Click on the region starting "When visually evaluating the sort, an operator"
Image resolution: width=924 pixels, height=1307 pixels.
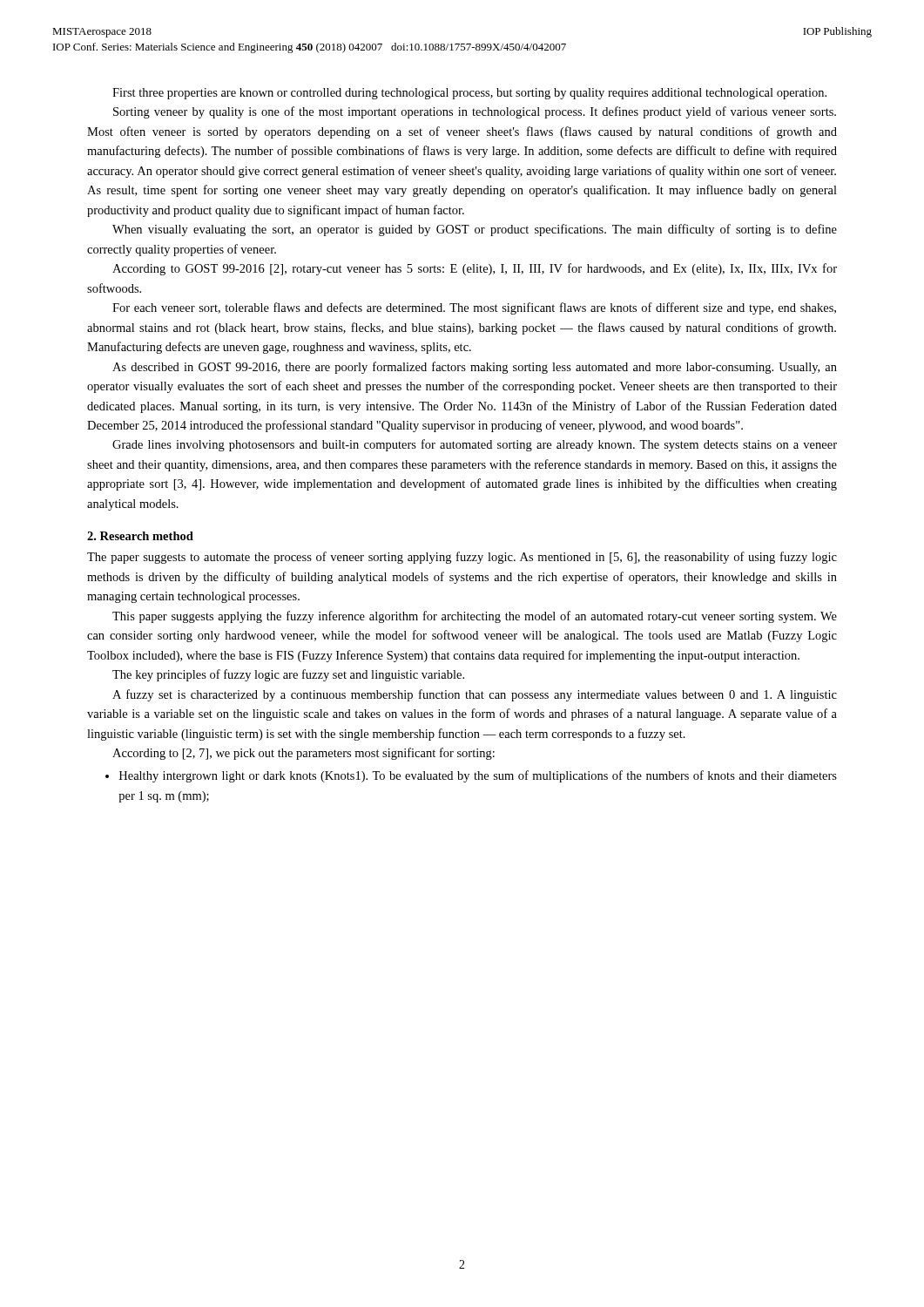462,239
